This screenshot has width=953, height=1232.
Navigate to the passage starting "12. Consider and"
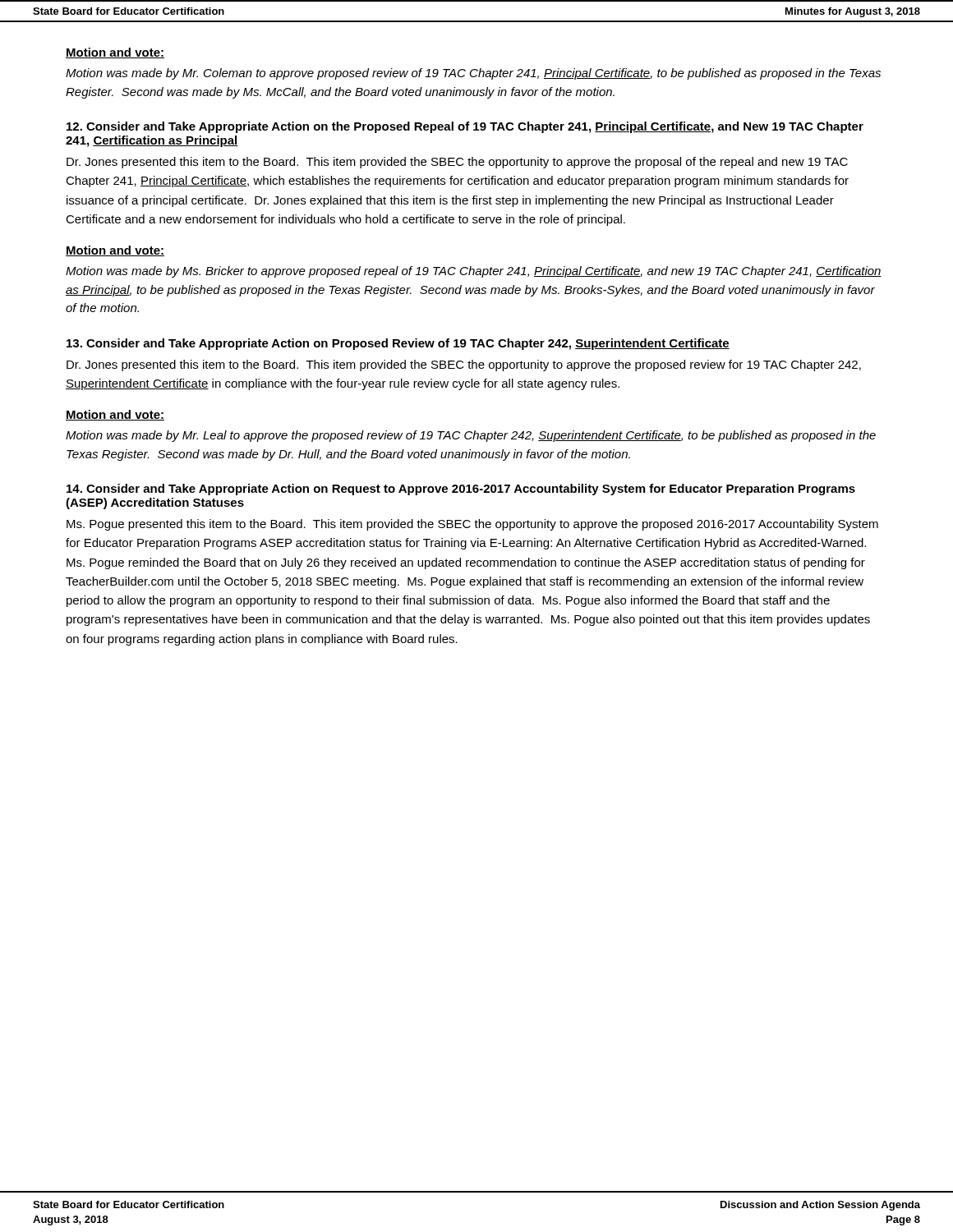pyautogui.click(x=464, y=133)
